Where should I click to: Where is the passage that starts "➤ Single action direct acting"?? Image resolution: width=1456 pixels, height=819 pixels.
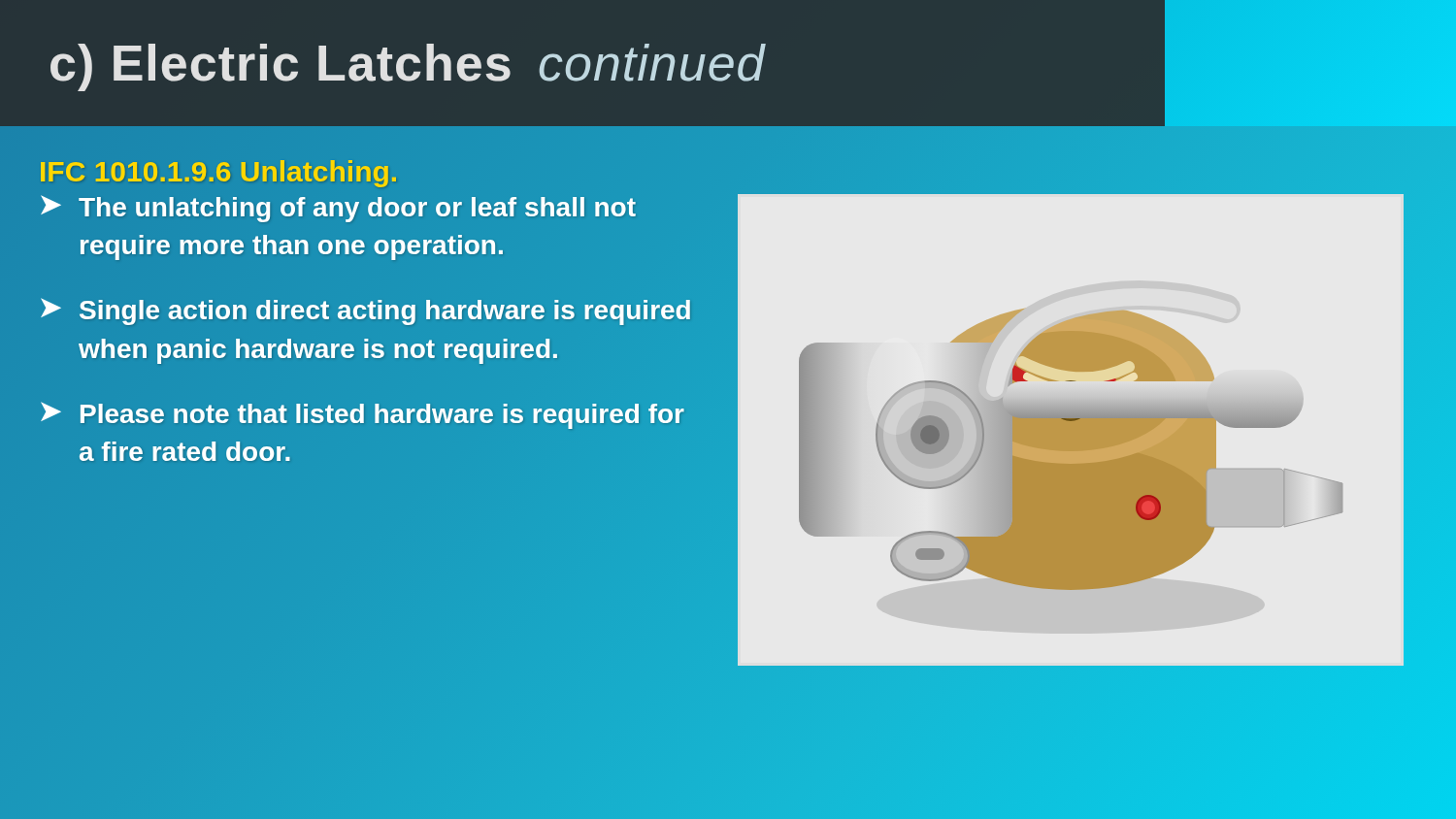tap(369, 330)
